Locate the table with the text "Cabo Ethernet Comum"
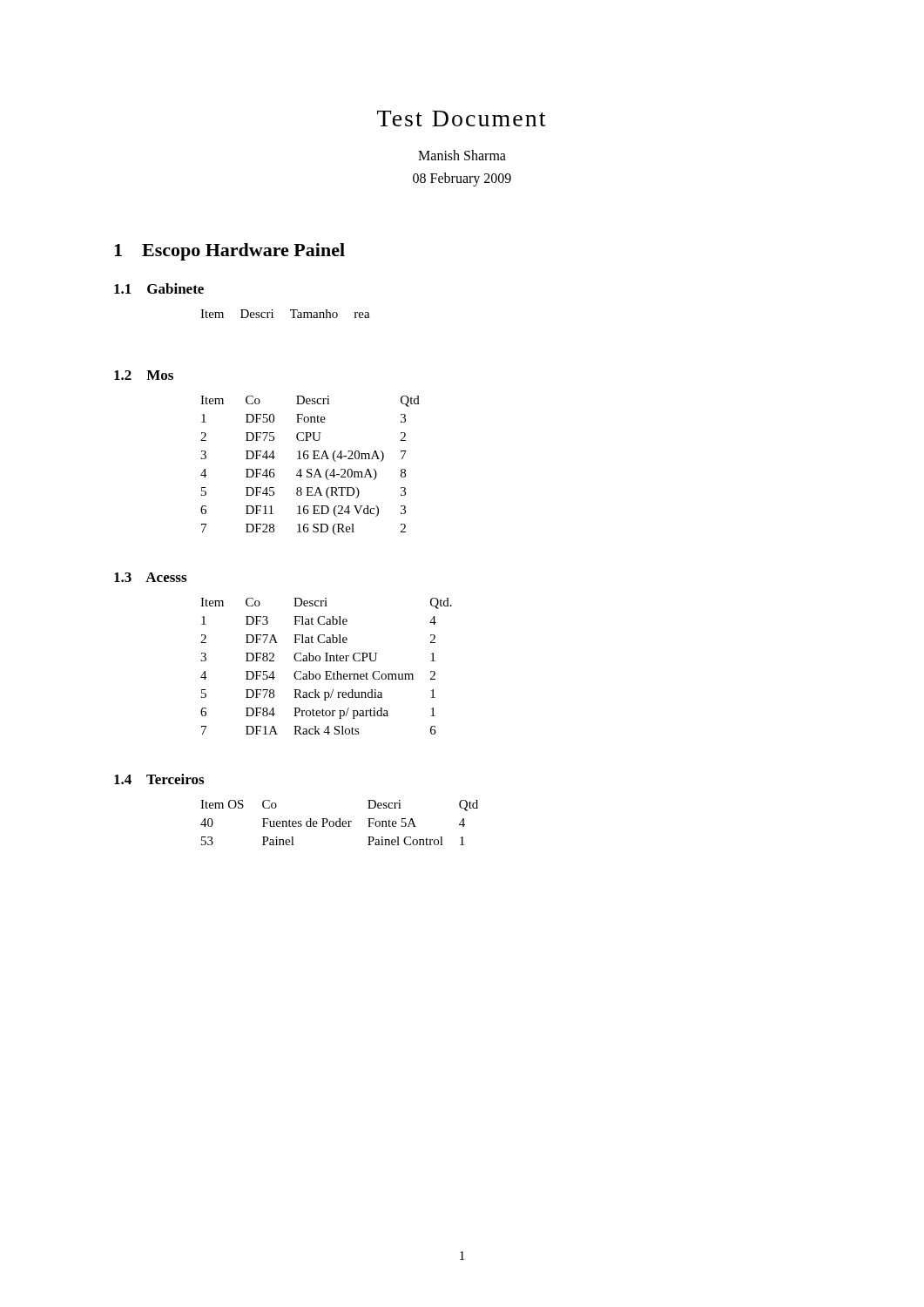The width and height of the screenshot is (924, 1307). coord(506,667)
